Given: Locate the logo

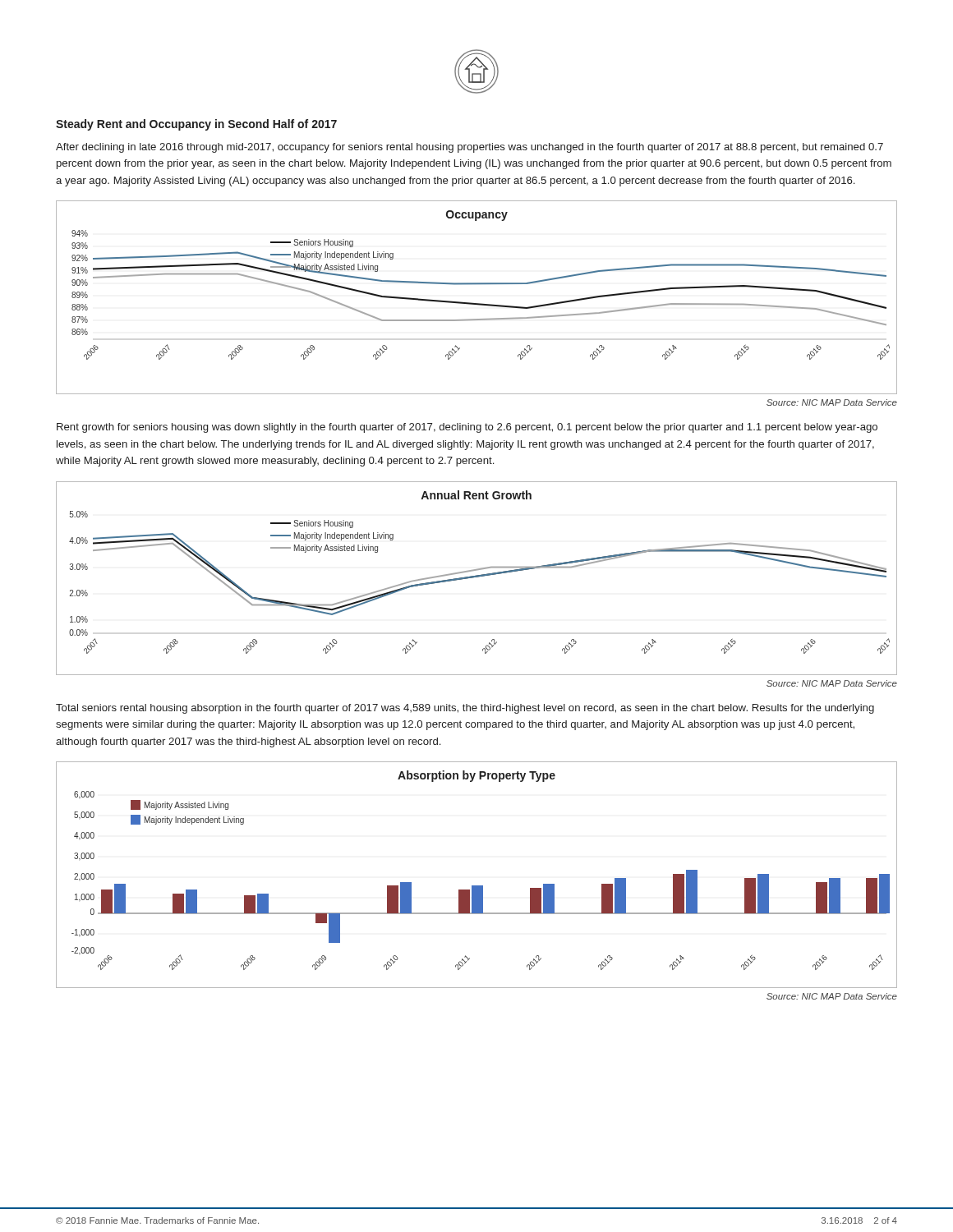Looking at the screenshot, I should [x=476, y=73].
